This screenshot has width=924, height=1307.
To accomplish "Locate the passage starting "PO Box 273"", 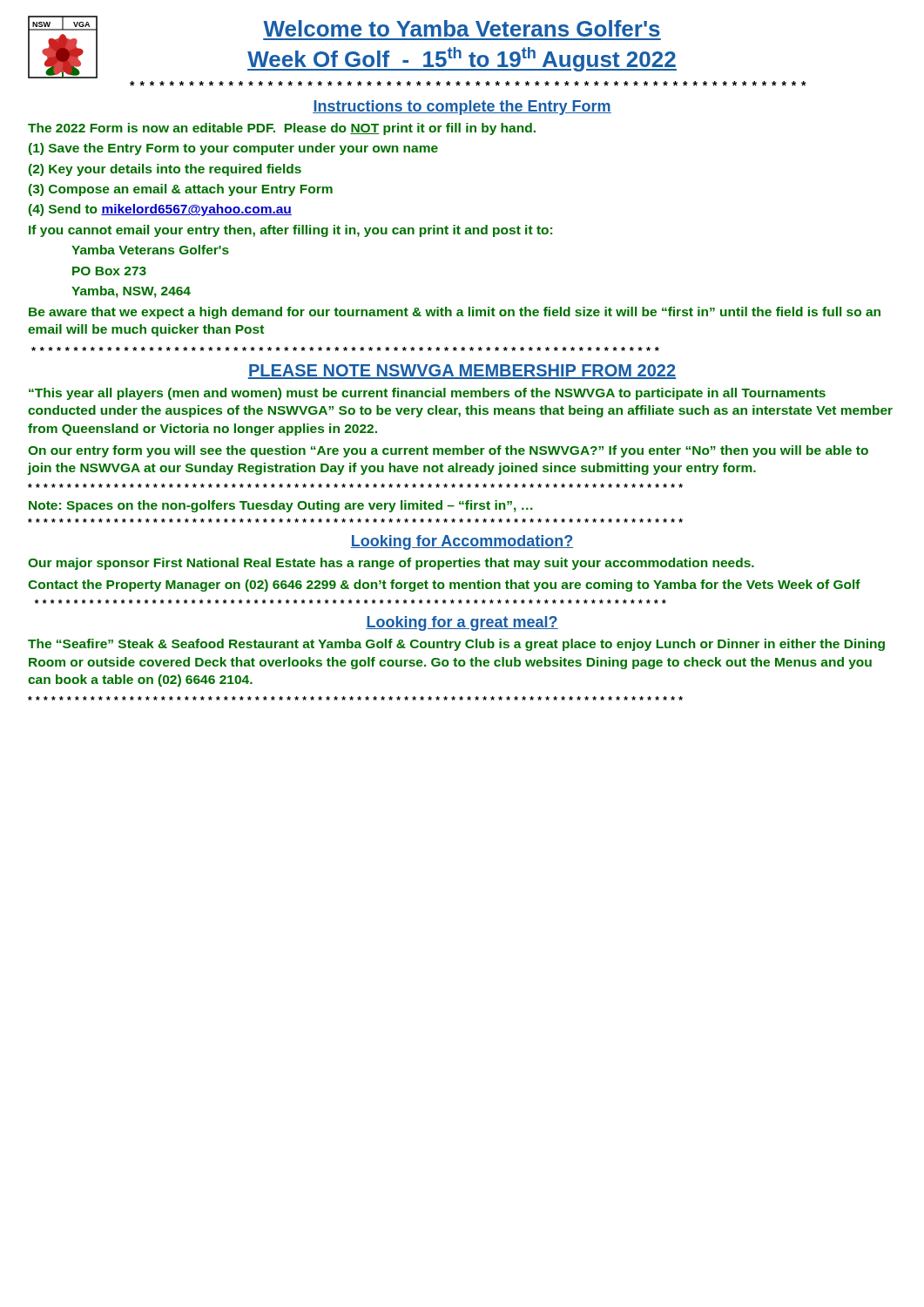I will pos(109,270).
